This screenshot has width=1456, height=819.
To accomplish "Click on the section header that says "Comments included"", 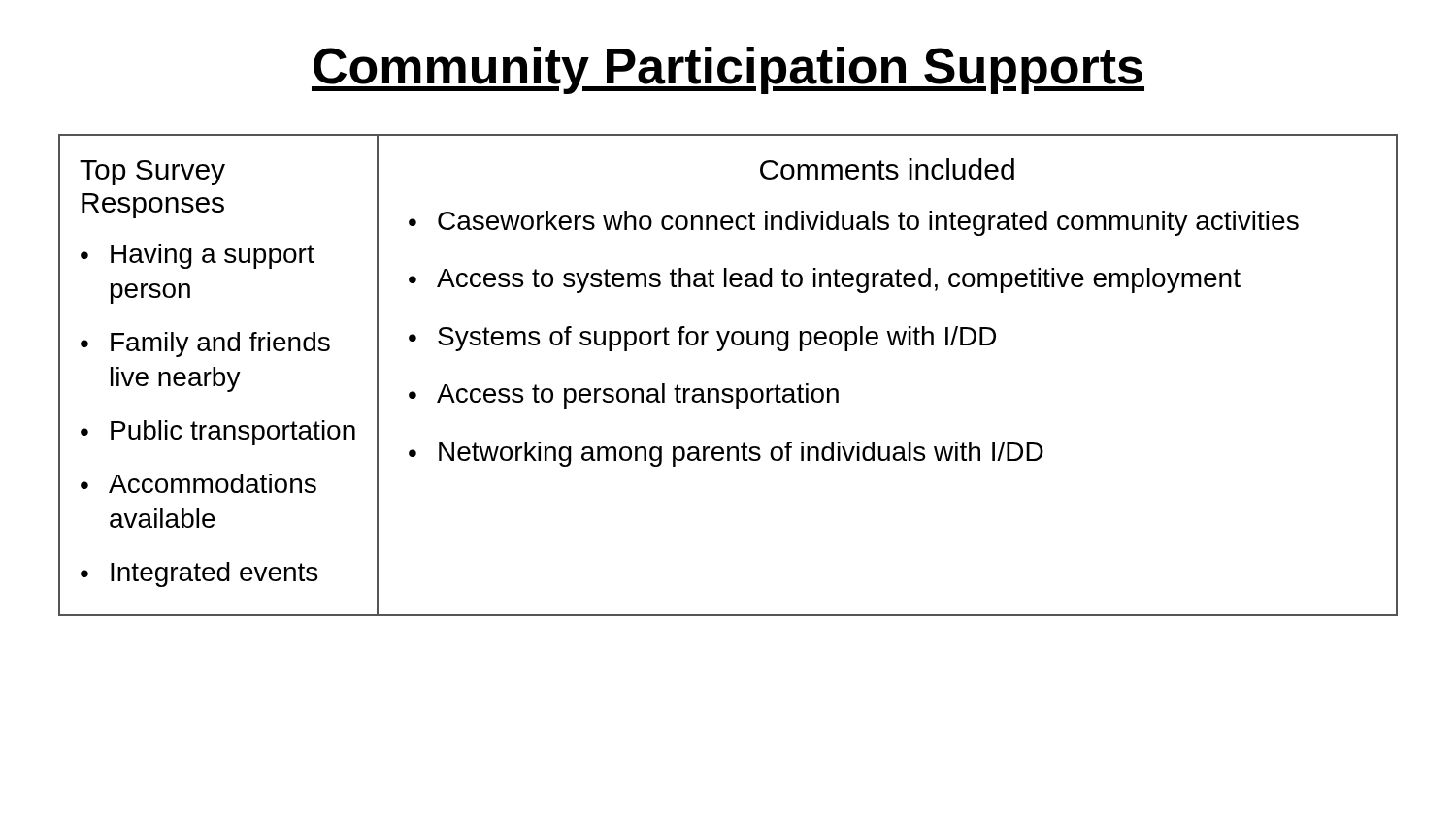I will tap(887, 169).
